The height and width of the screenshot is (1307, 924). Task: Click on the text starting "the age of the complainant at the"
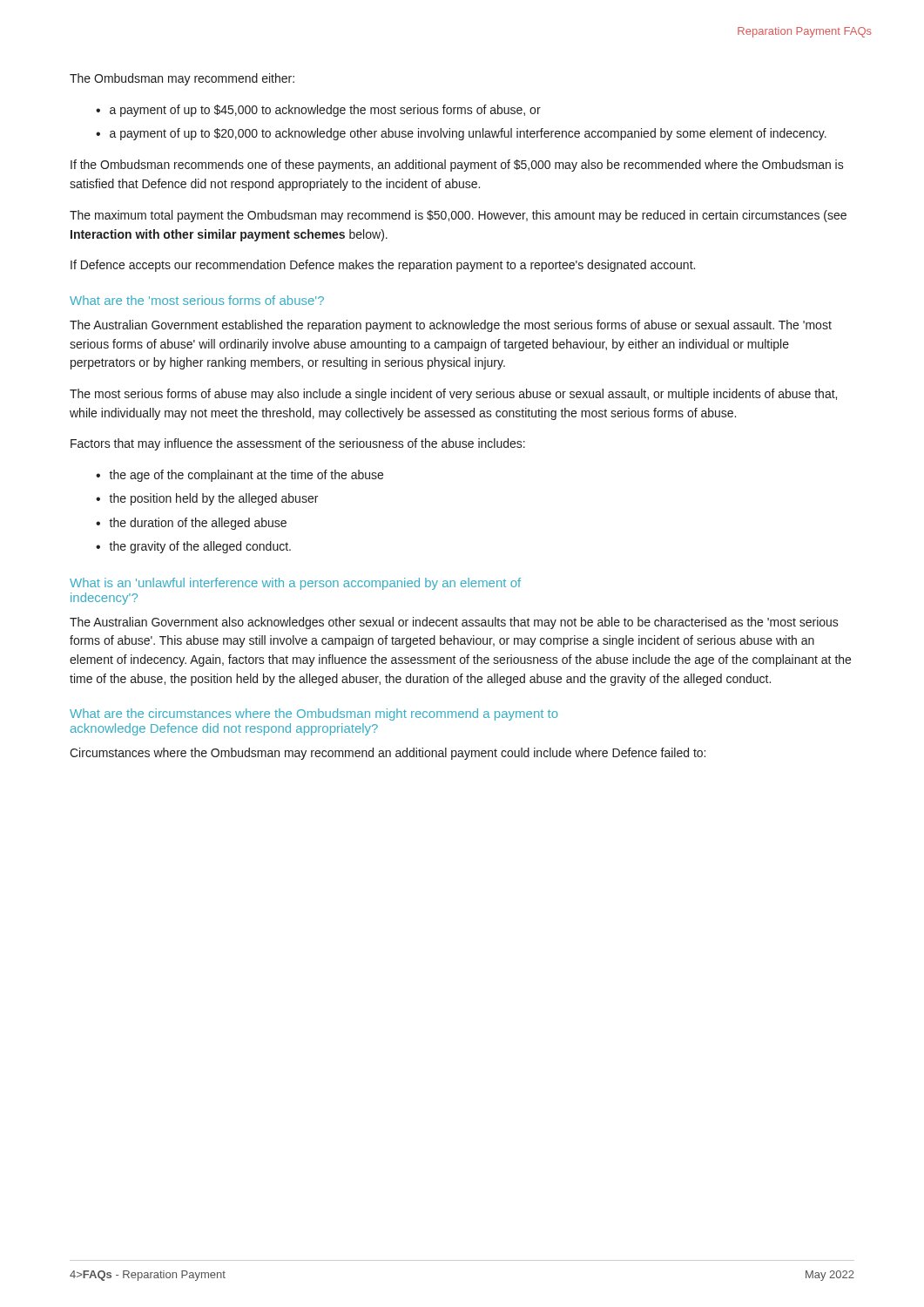(x=247, y=475)
